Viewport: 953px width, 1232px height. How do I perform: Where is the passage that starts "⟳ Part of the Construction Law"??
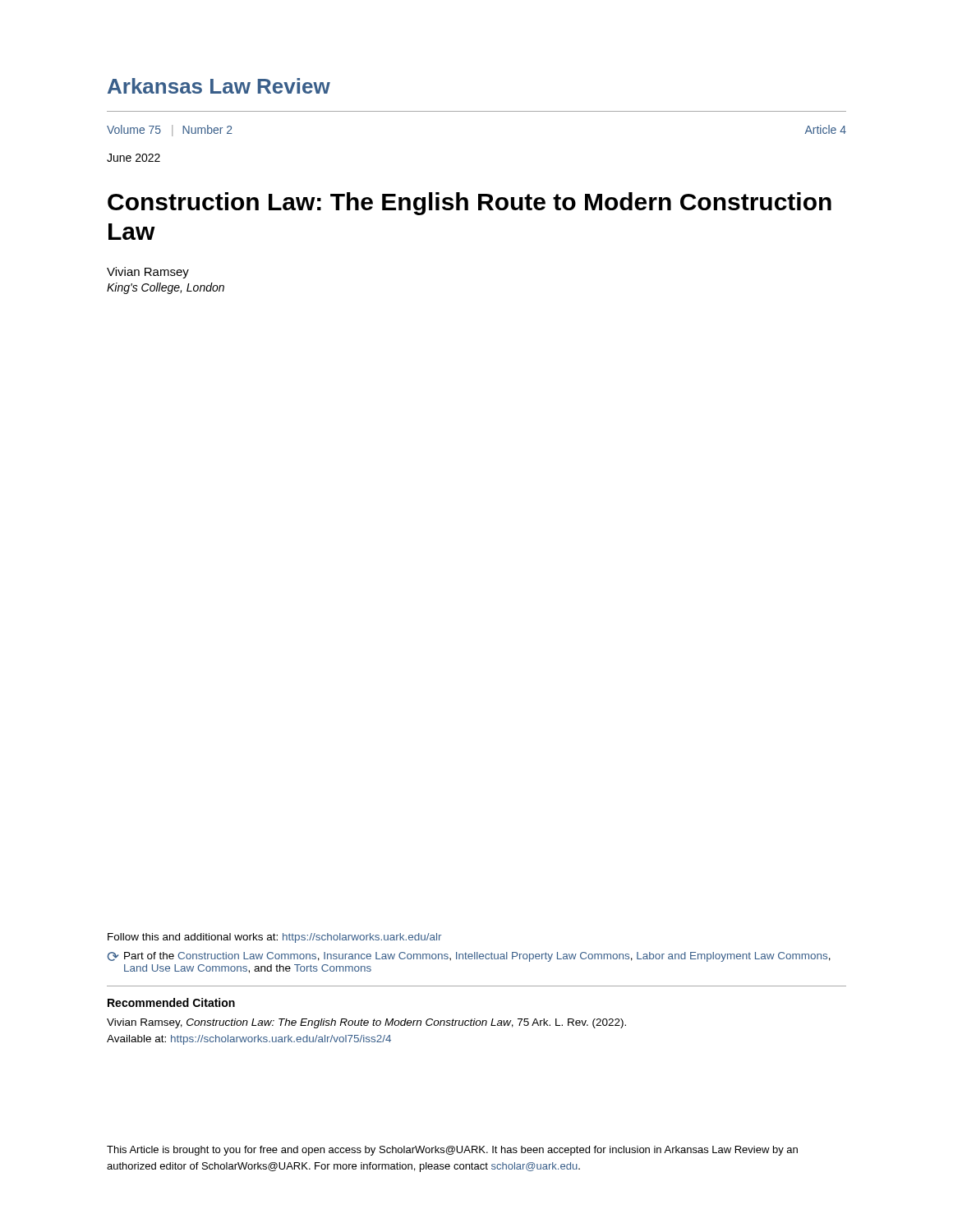476,961
